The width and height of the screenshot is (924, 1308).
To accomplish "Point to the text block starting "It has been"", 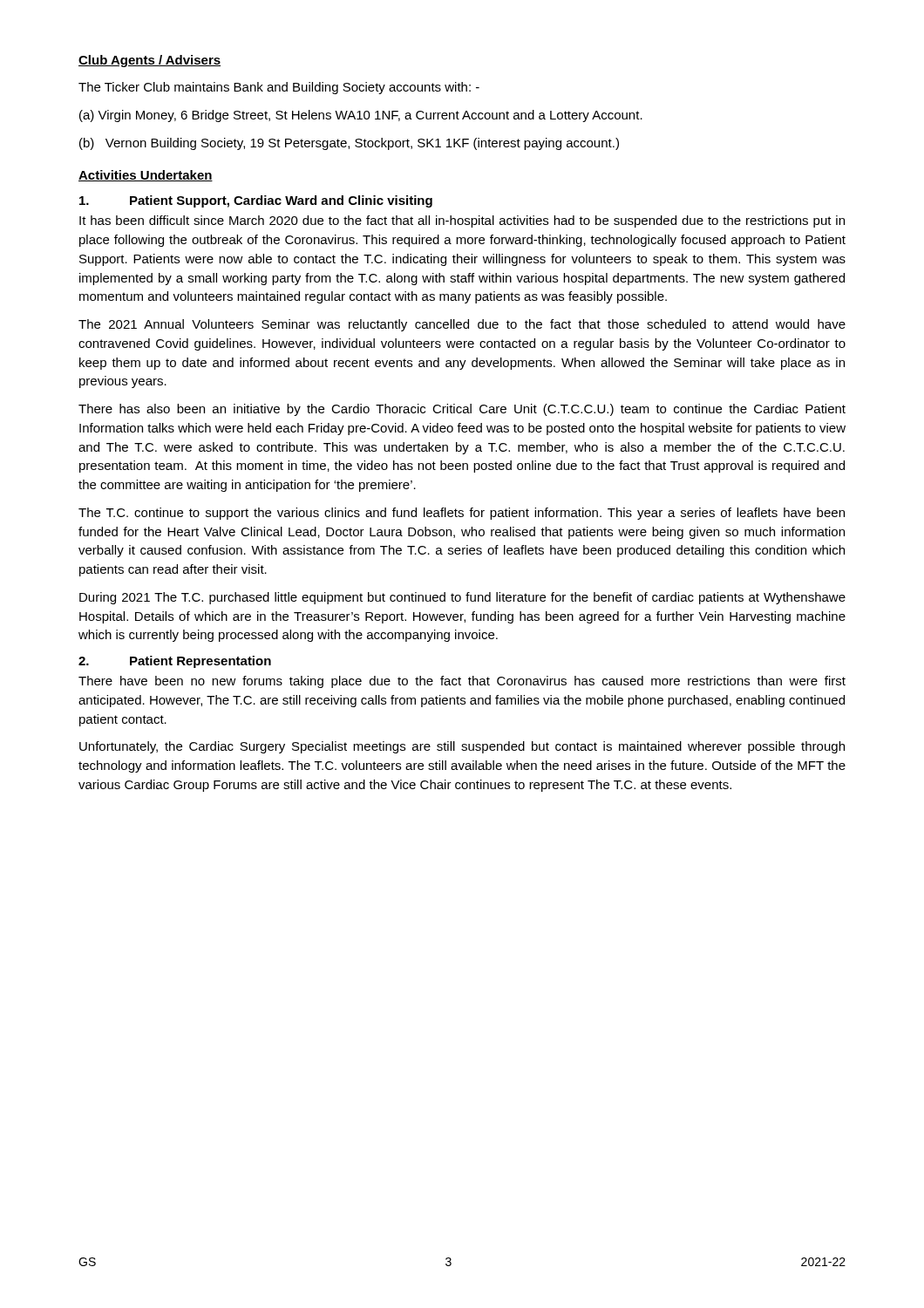I will click(x=462, y=258).
